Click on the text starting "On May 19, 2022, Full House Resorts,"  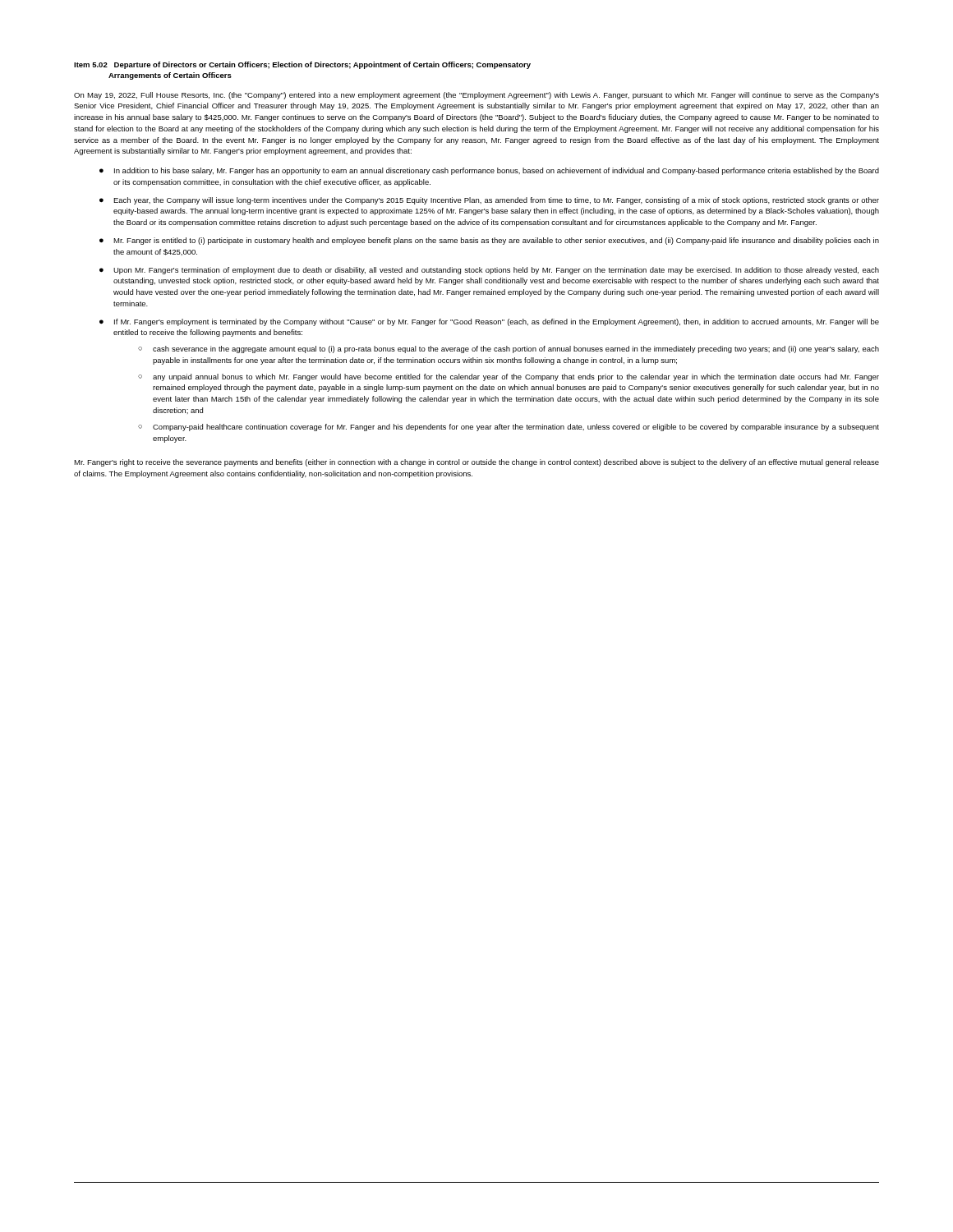[476, 123]
